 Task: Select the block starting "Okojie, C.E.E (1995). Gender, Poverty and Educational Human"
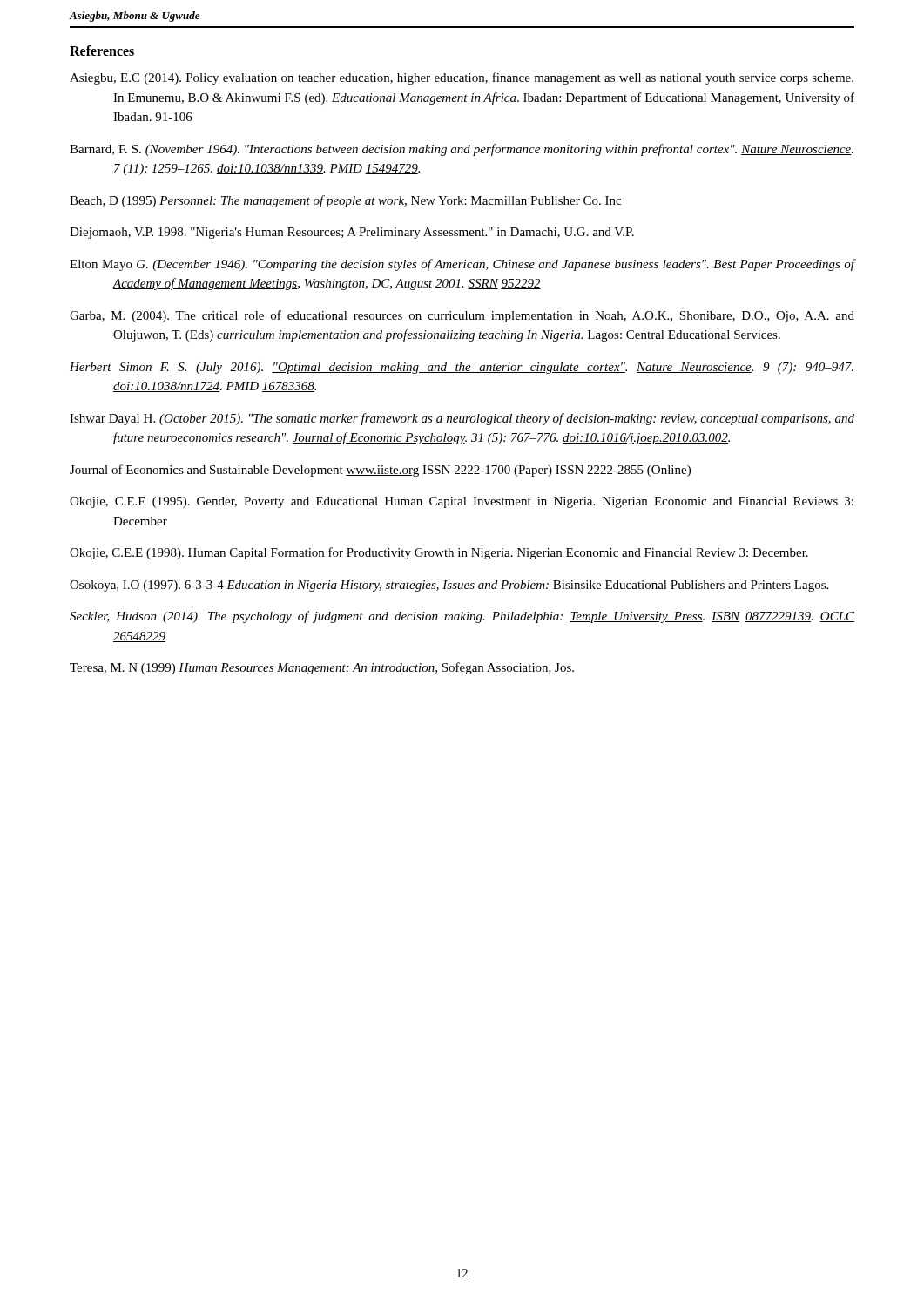[x=462, y=511]
